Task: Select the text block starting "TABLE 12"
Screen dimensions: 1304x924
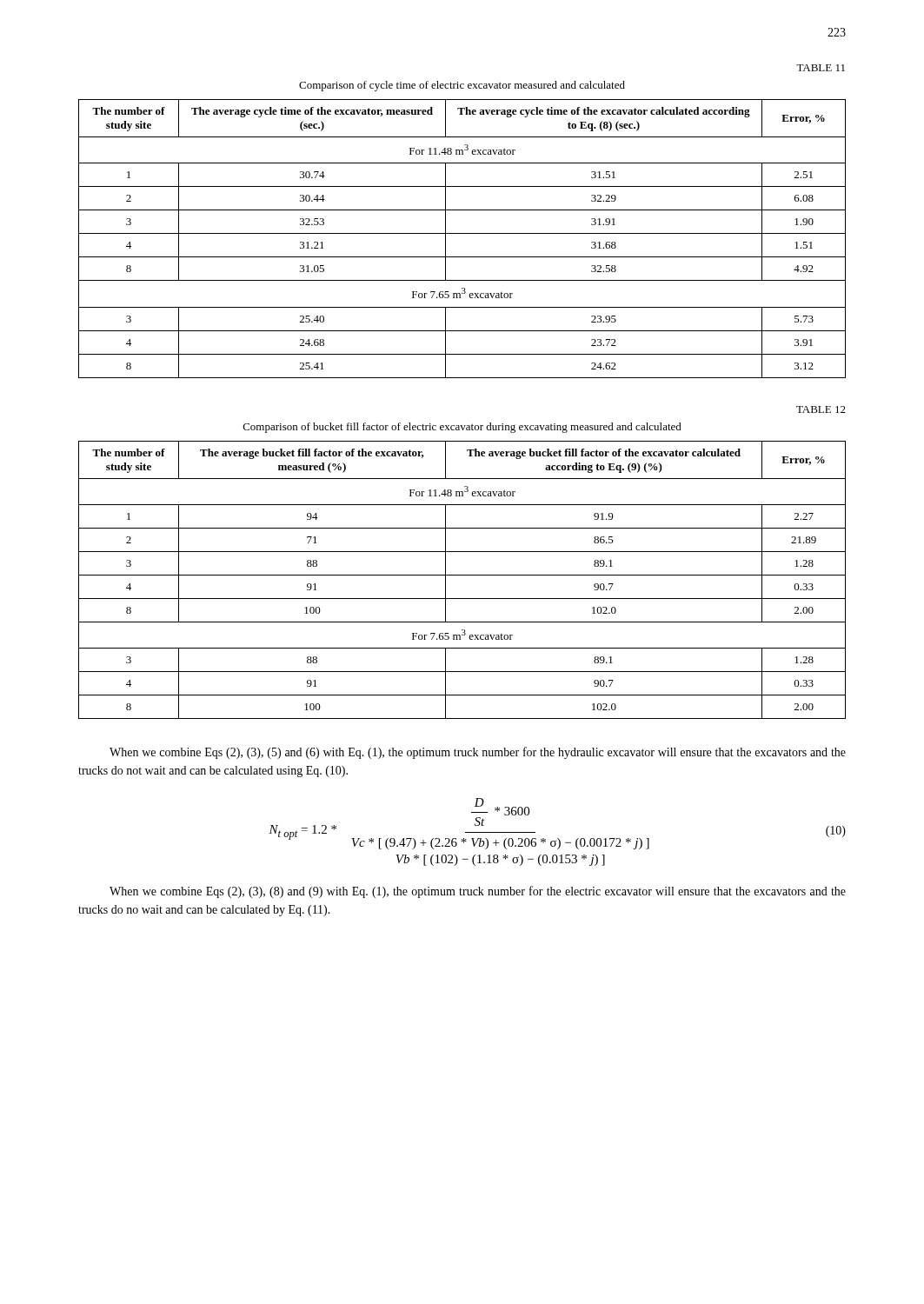Action: [x=821, y=409]
